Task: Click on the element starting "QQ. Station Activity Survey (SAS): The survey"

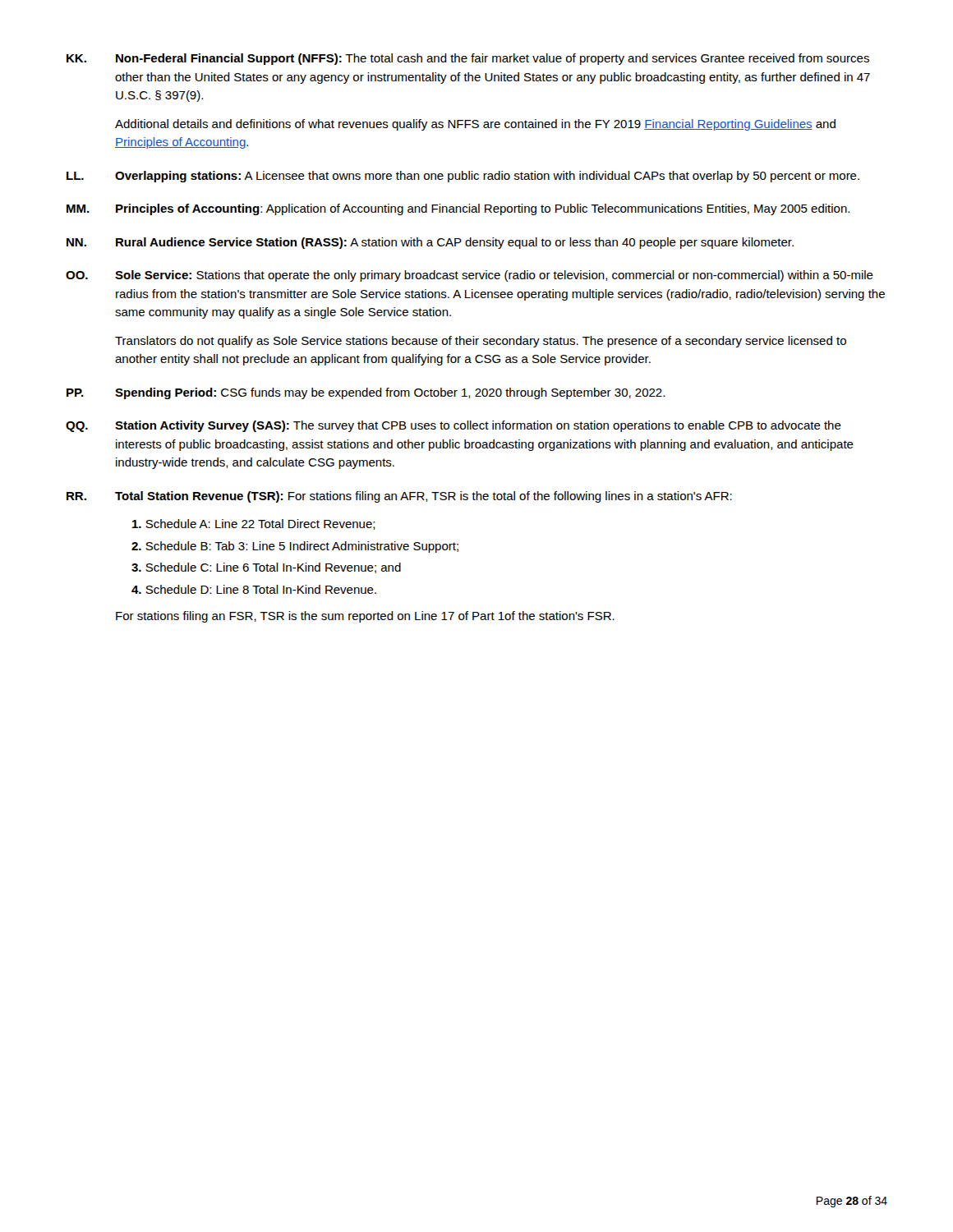Action: [476, 444]
